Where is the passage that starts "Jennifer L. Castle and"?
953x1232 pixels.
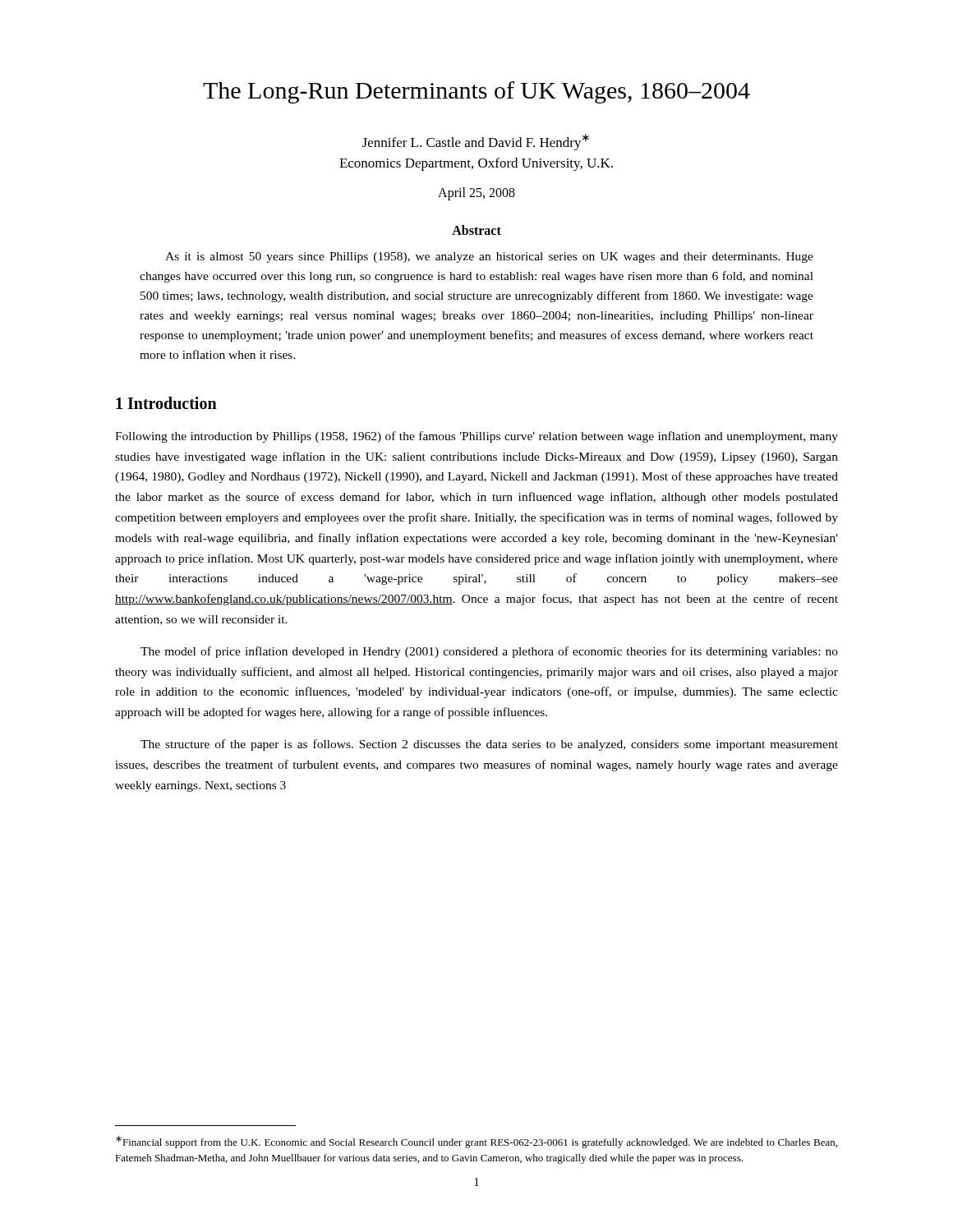click(476, 151)
